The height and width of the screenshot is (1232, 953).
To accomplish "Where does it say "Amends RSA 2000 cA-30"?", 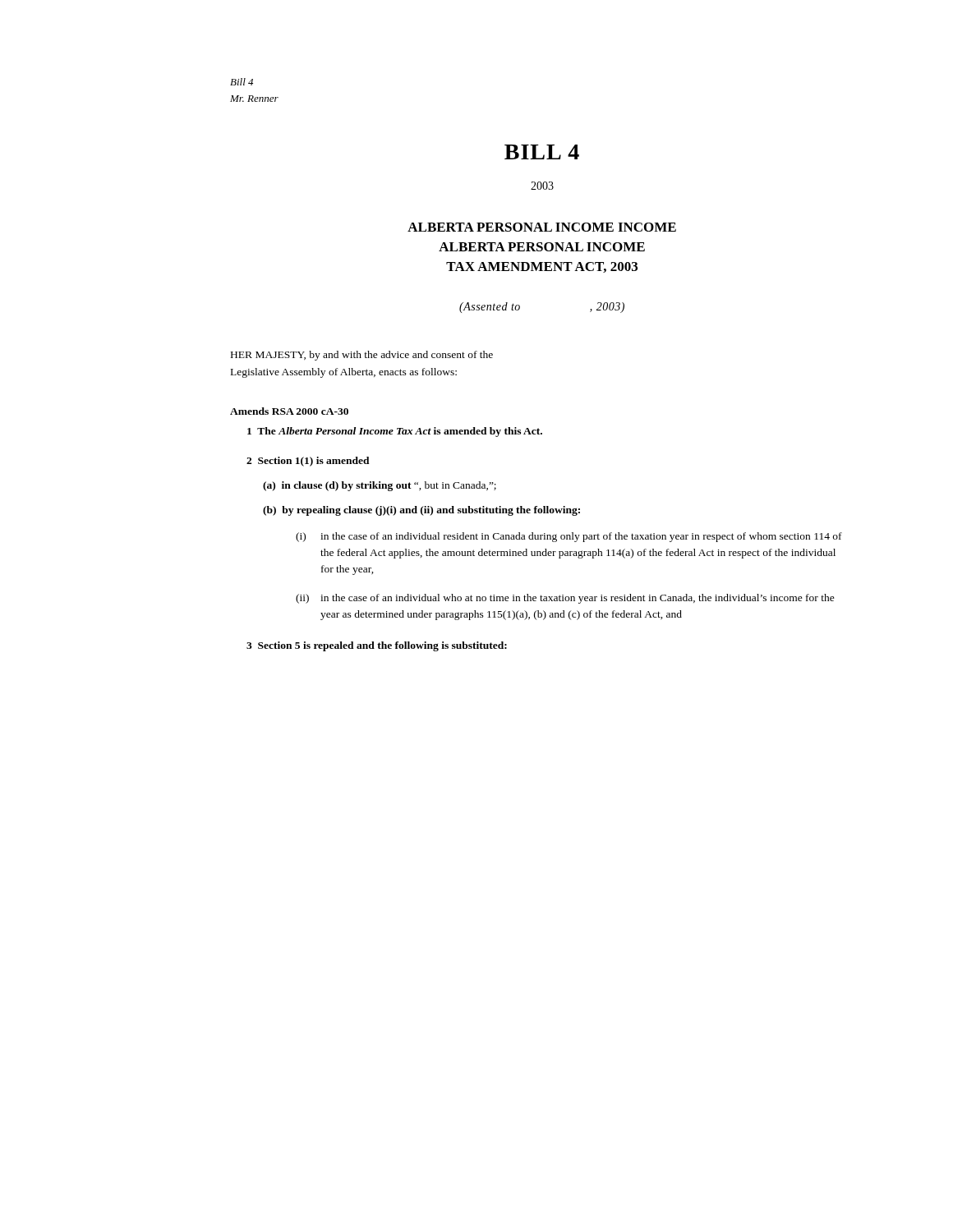I will coord(289,411).
